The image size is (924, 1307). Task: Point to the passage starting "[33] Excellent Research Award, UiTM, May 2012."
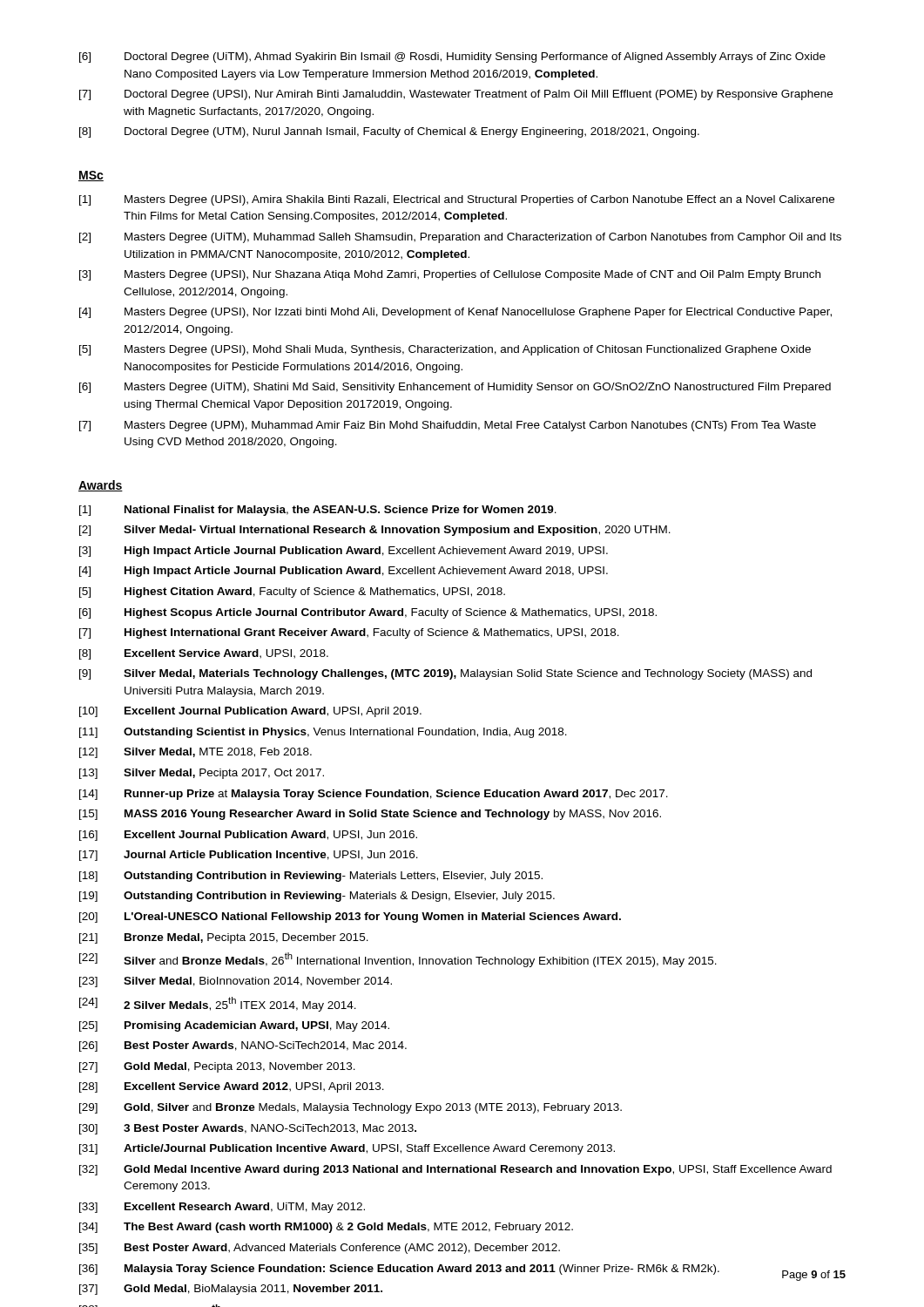click(222, 1208)
